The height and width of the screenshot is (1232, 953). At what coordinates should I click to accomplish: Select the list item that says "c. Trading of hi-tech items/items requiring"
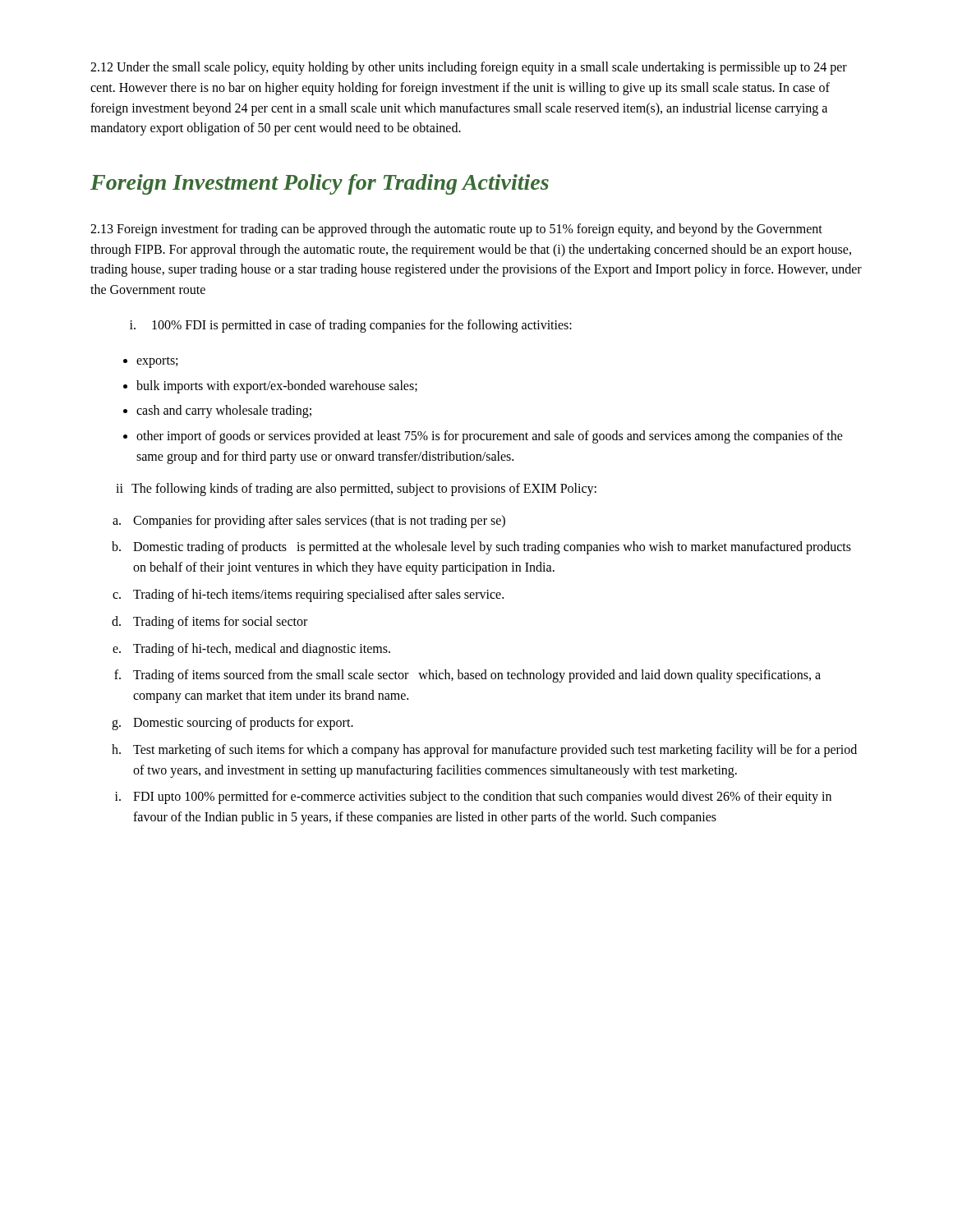click(476, 595)
